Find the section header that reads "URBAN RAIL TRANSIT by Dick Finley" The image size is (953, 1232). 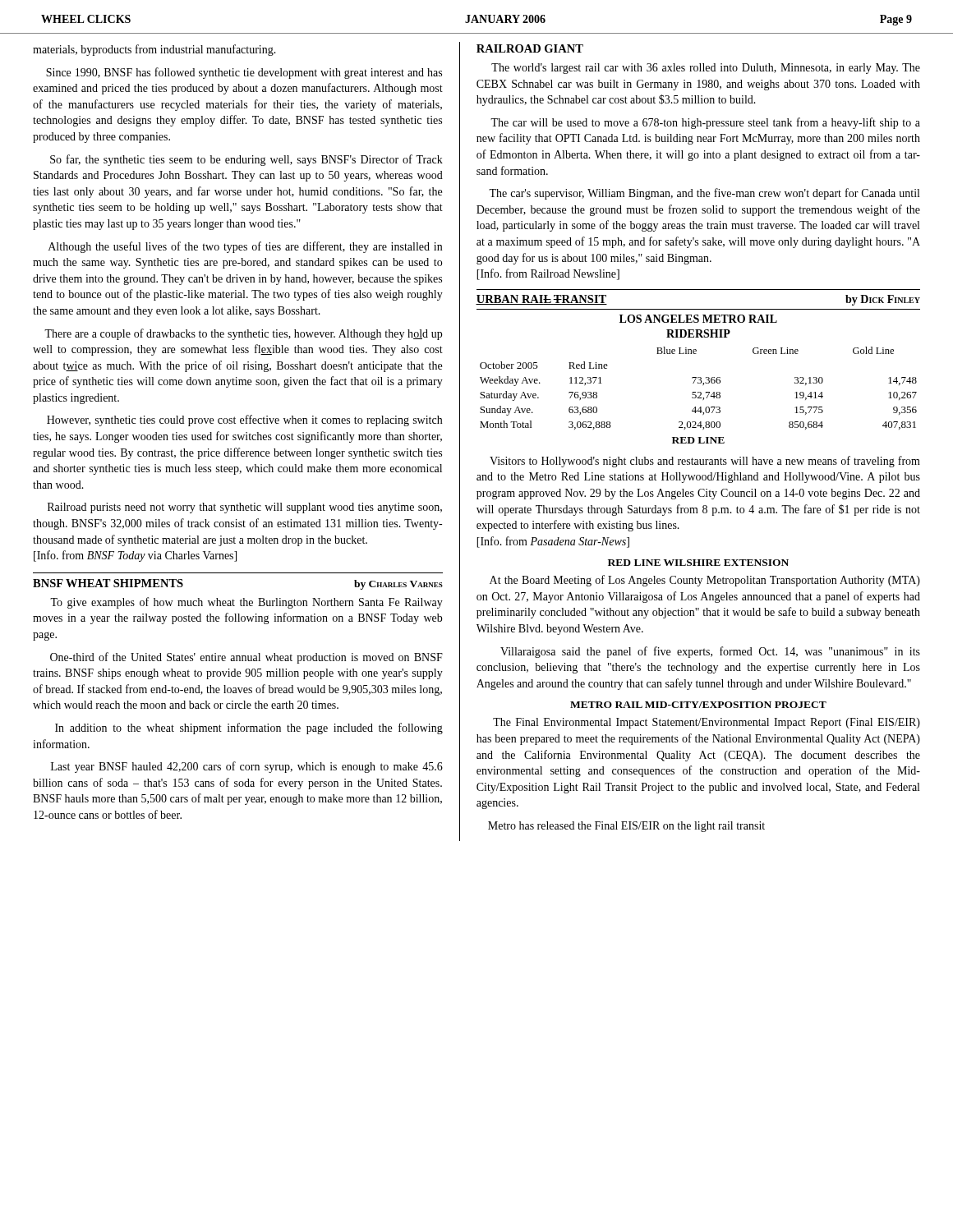pyautogui.click(x=698, y=299)
